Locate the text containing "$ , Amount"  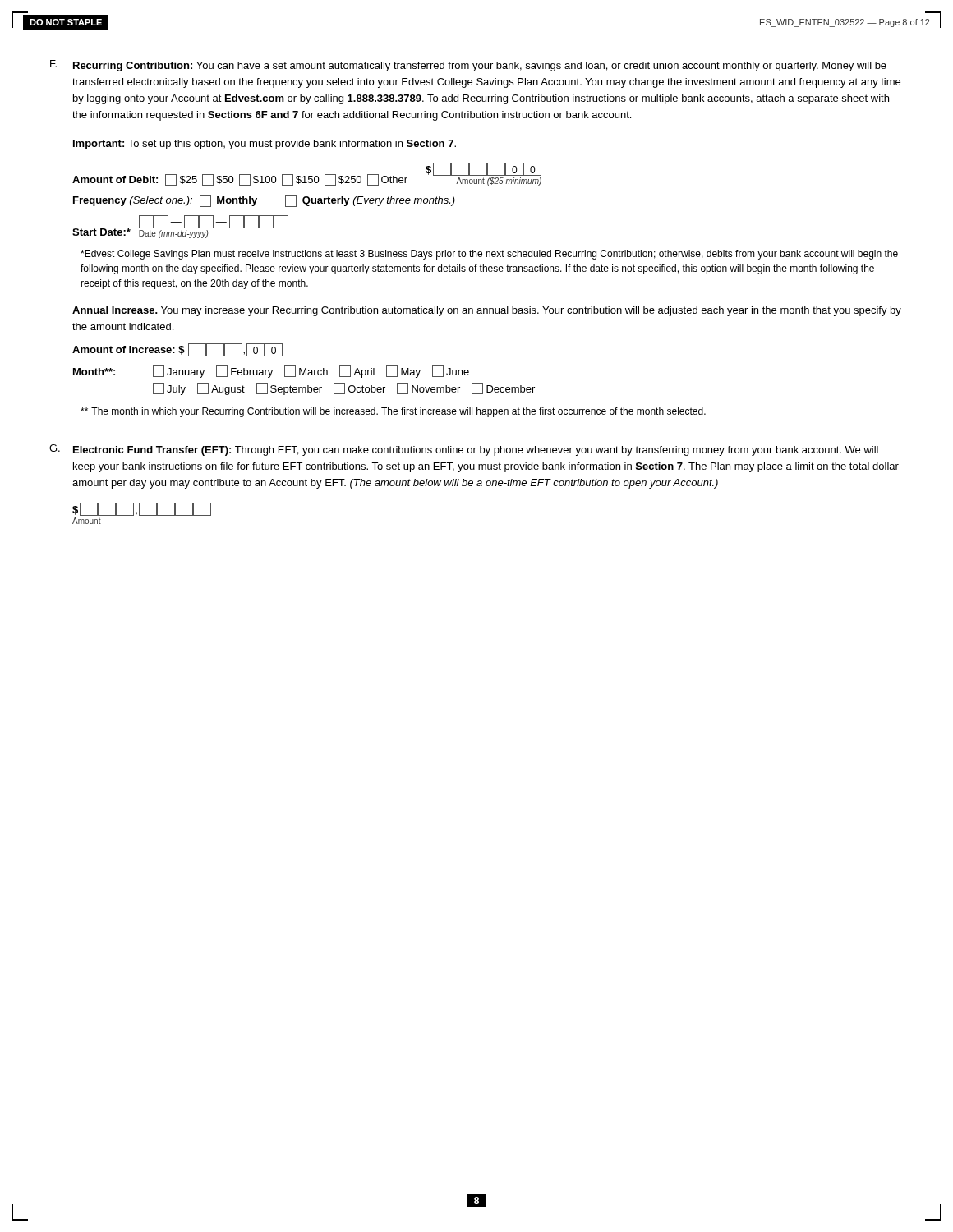[142, 509]
